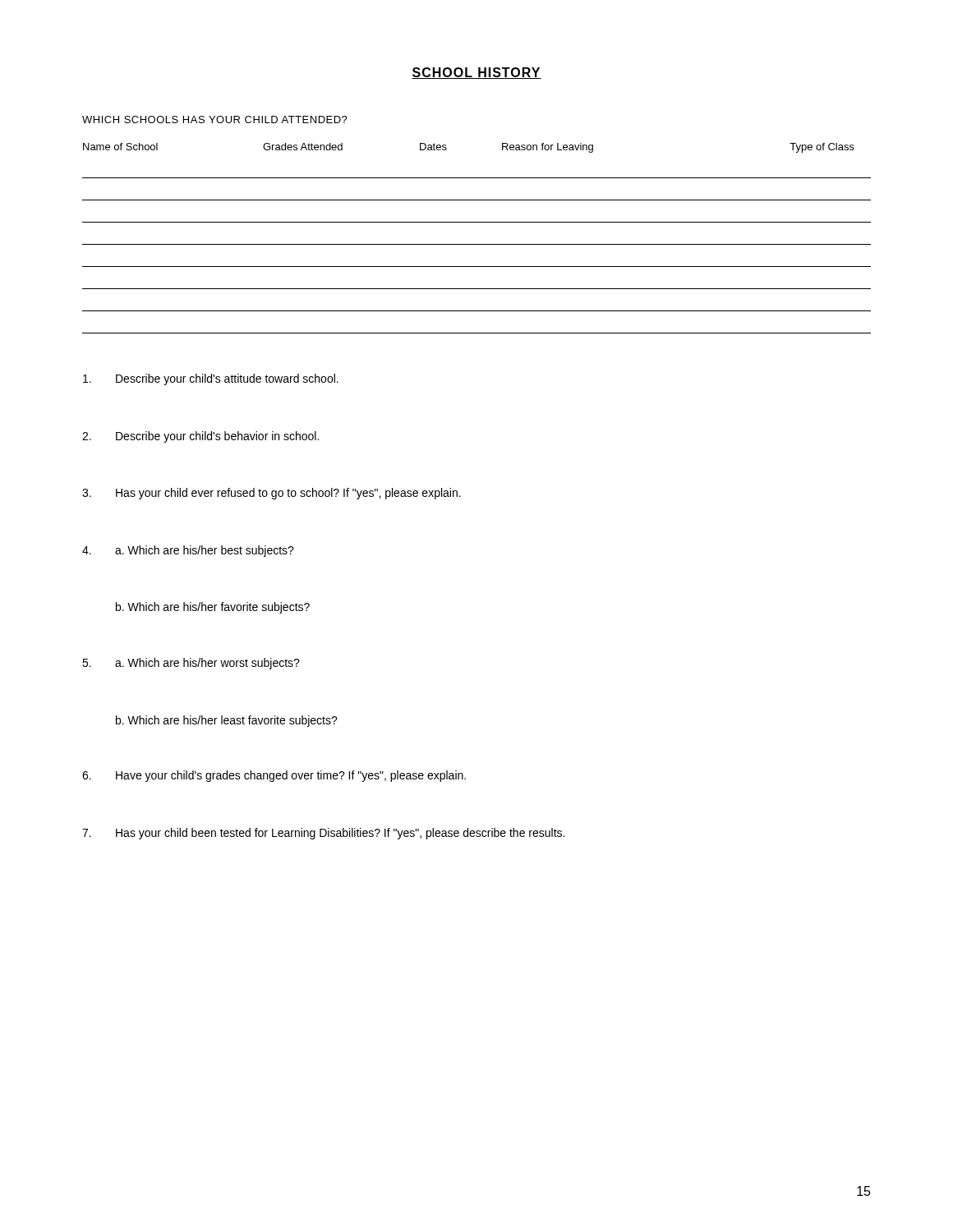Screen dimensions: 1232x953
Task: Find the list item containing "2. Describe your child's behavior in"
Action: pos(201,436)
